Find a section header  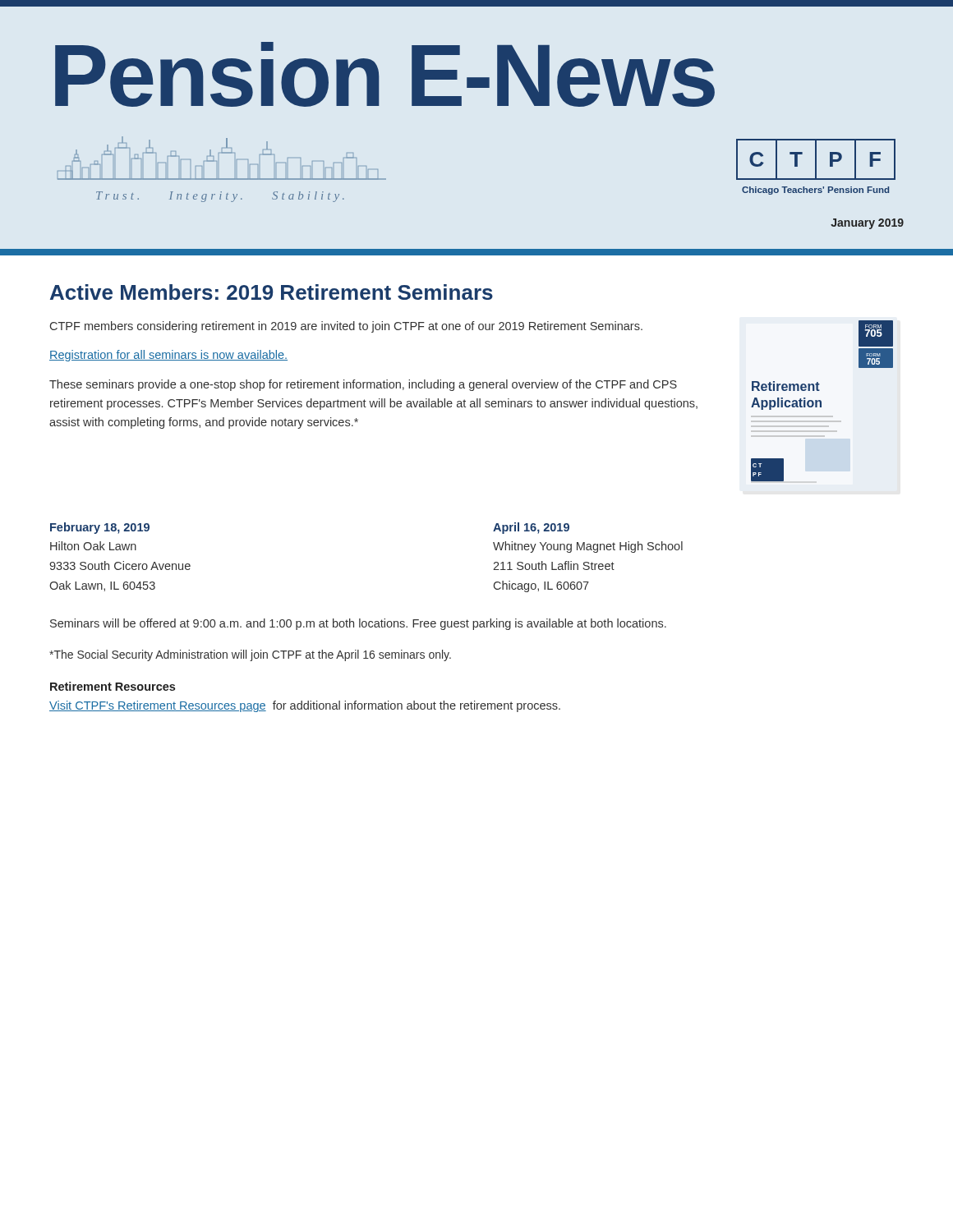tap(271, 292)
